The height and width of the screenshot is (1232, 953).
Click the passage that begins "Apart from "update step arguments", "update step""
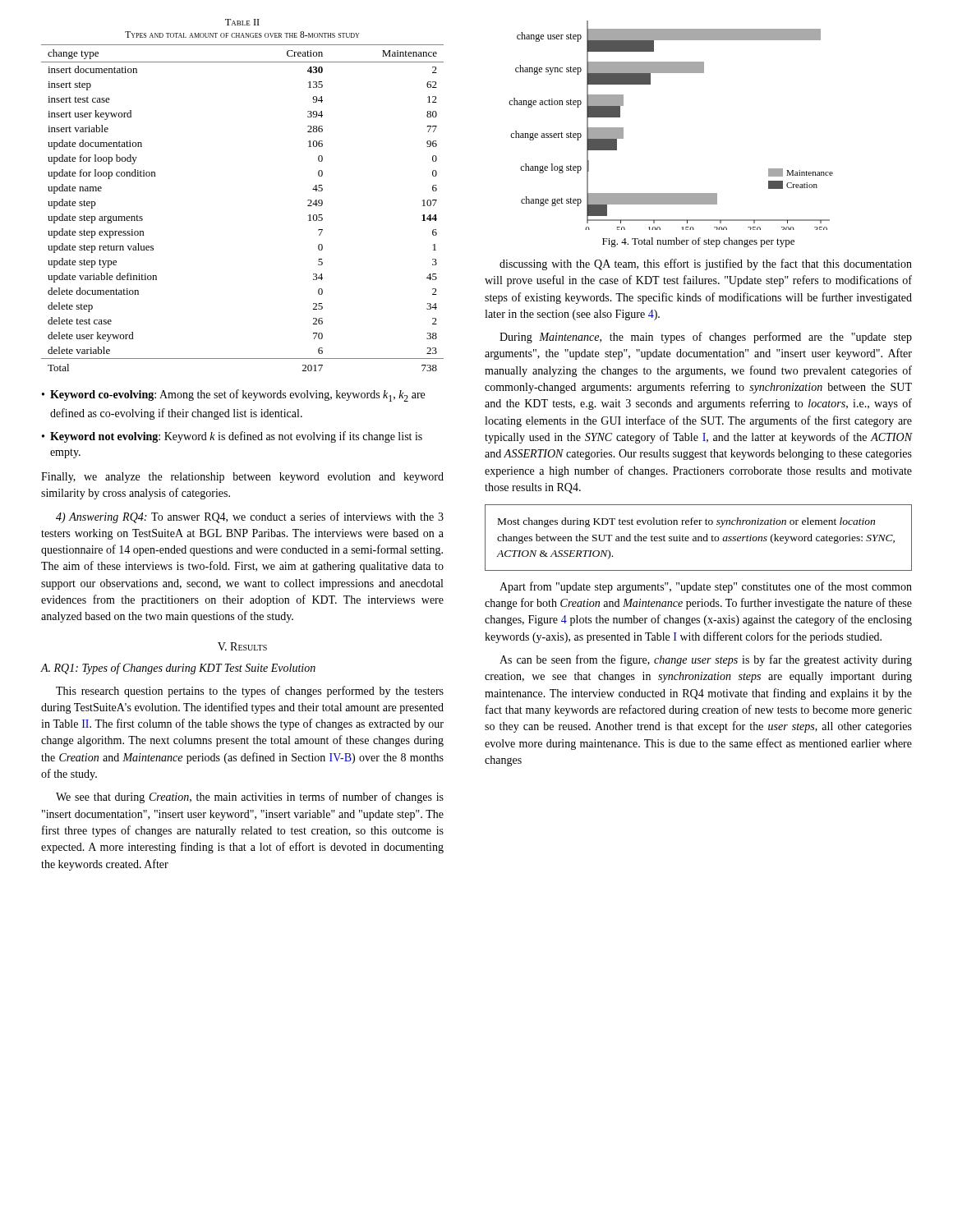point(698,674)
